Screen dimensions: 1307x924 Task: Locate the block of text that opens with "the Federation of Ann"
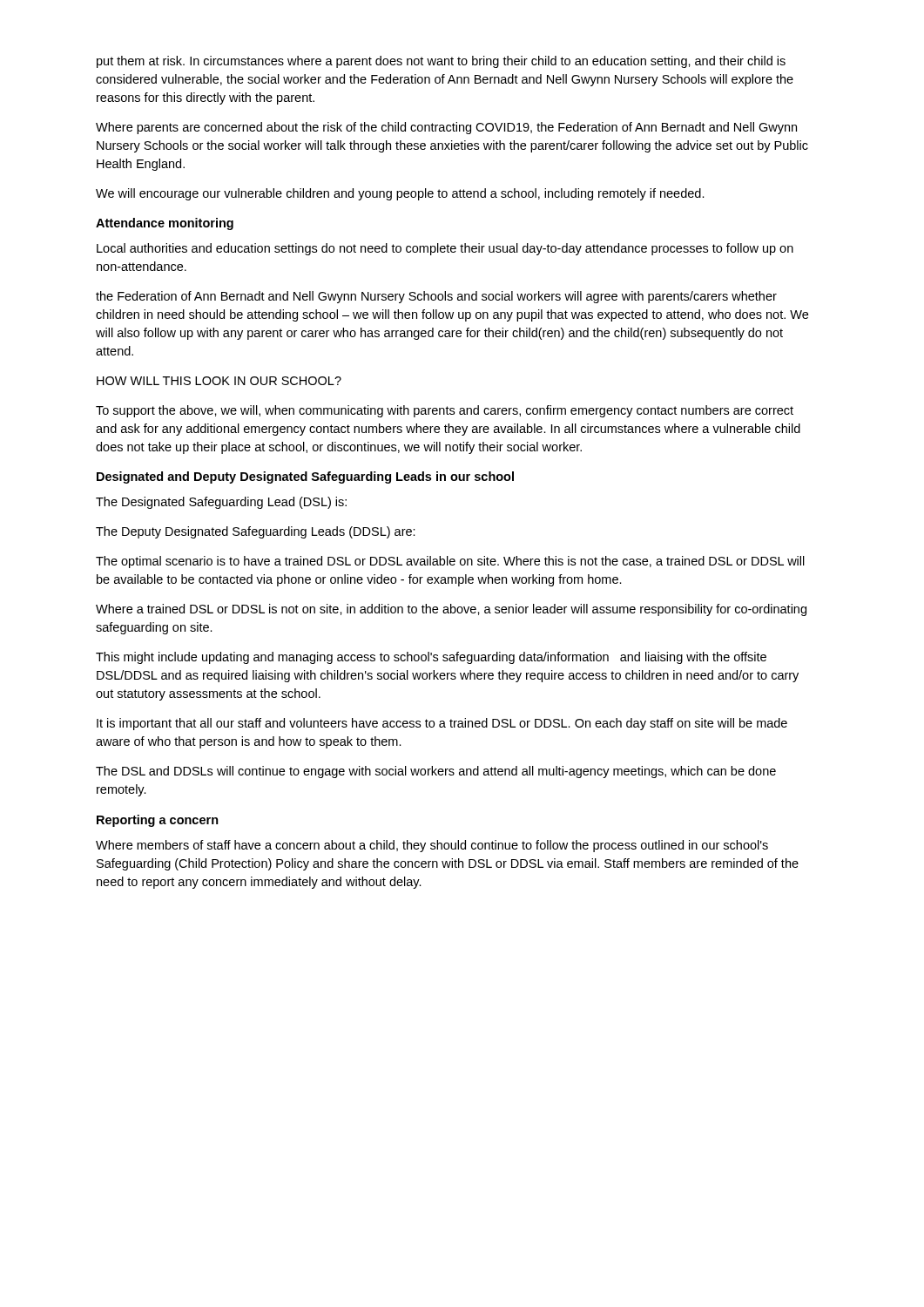[452, 324]
